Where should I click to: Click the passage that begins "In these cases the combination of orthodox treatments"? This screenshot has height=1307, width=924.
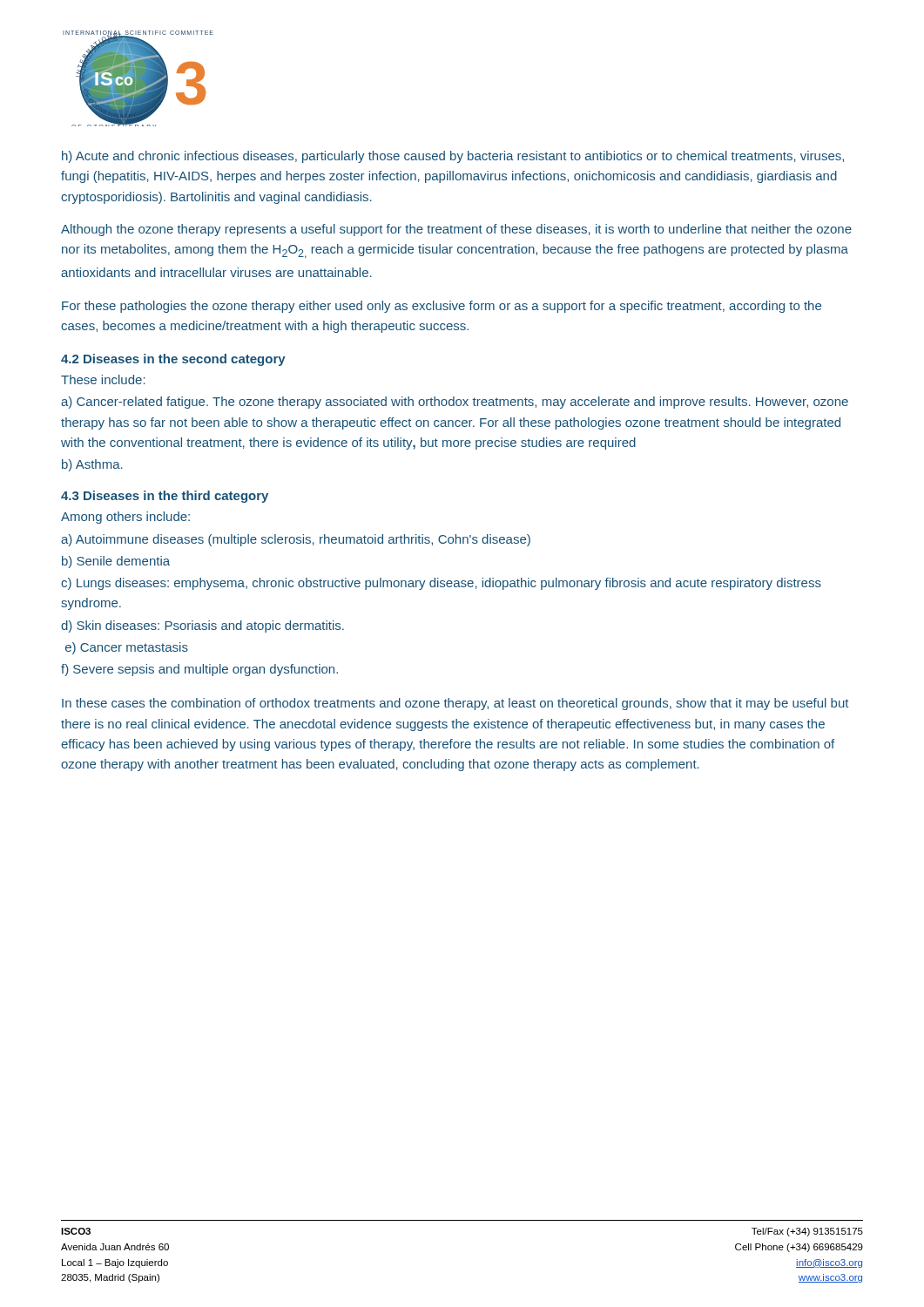tap(455, 733)
